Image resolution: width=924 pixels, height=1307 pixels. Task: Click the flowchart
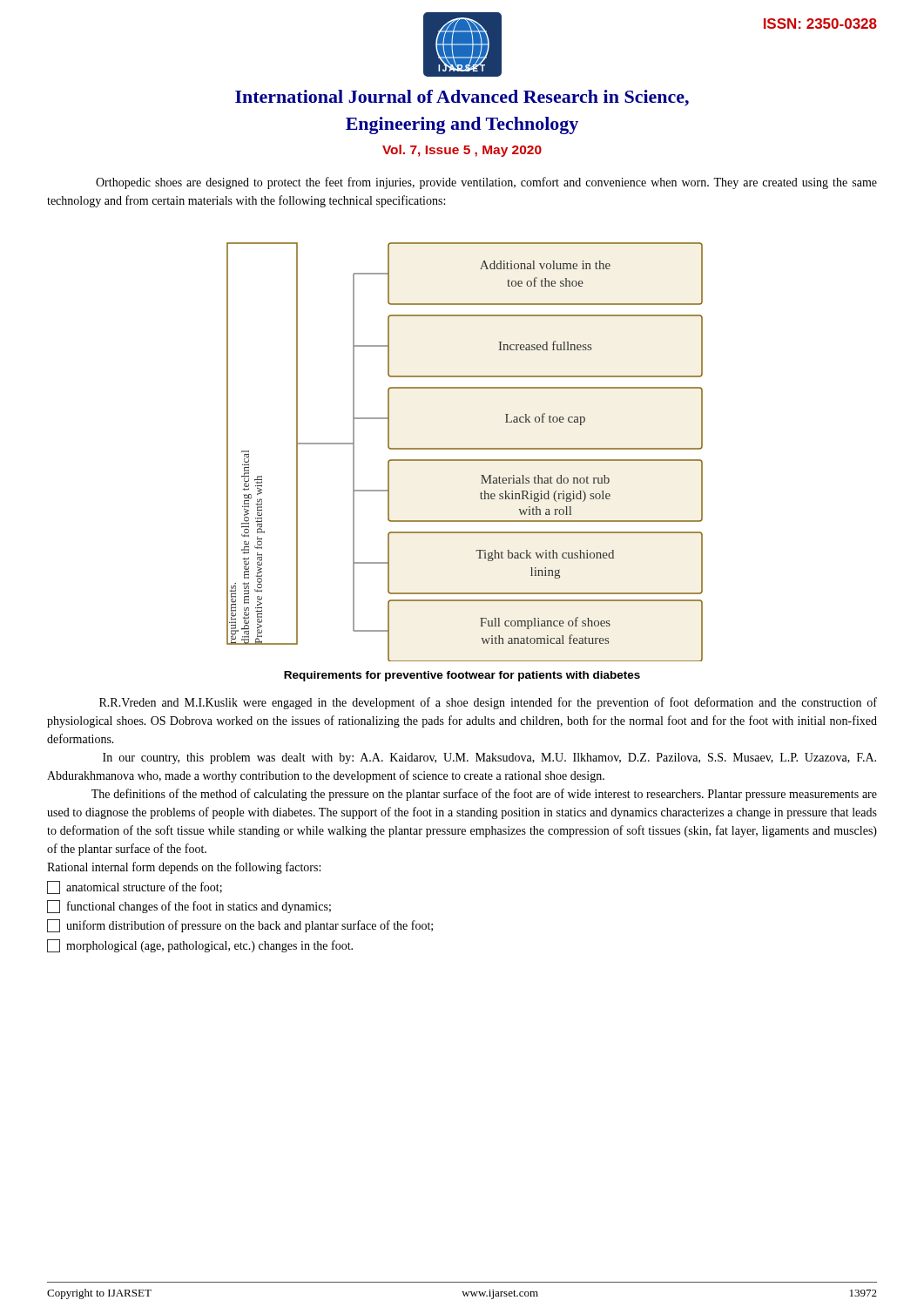[462, 445]
